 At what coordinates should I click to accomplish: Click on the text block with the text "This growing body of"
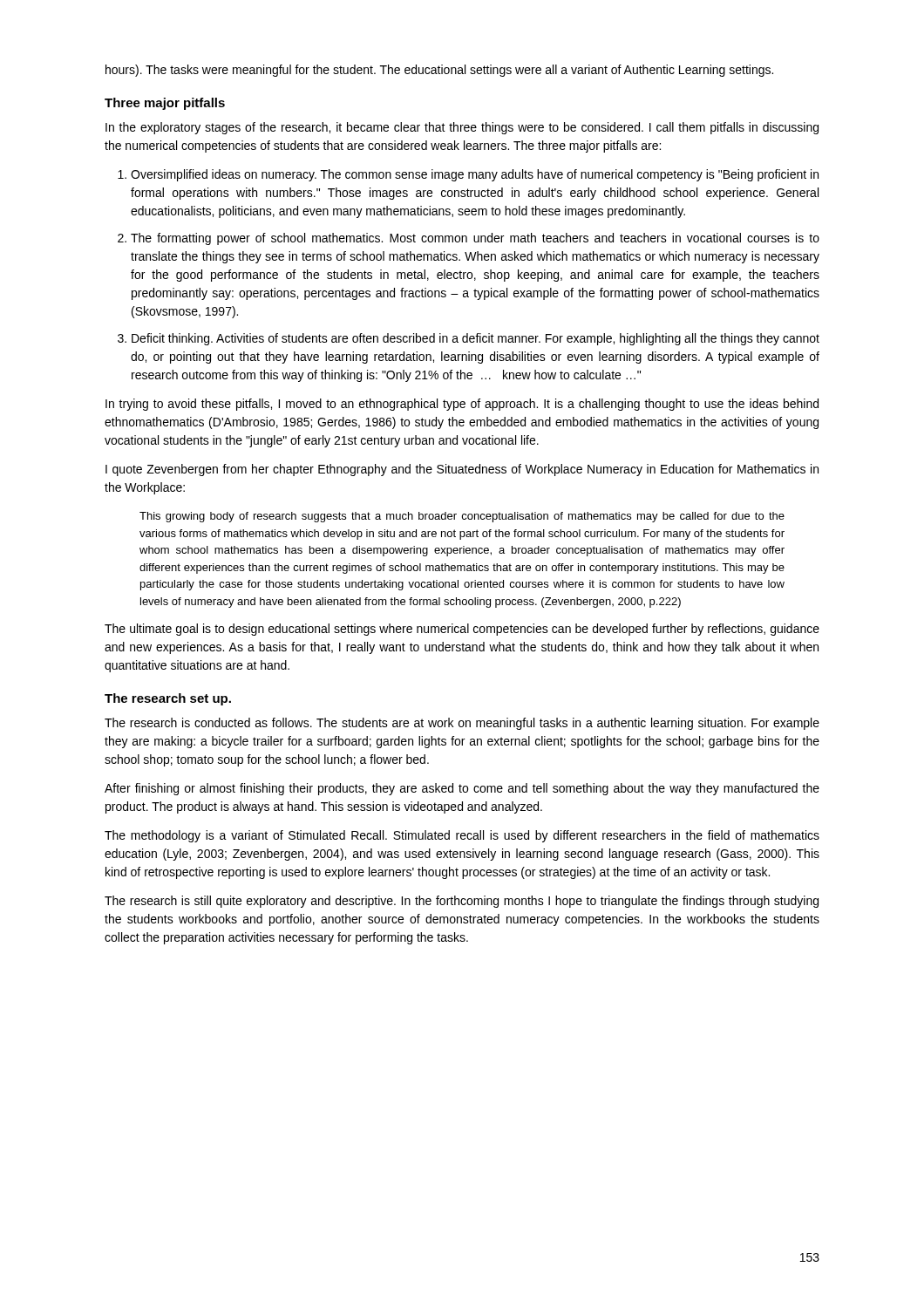tap(462, 558)
